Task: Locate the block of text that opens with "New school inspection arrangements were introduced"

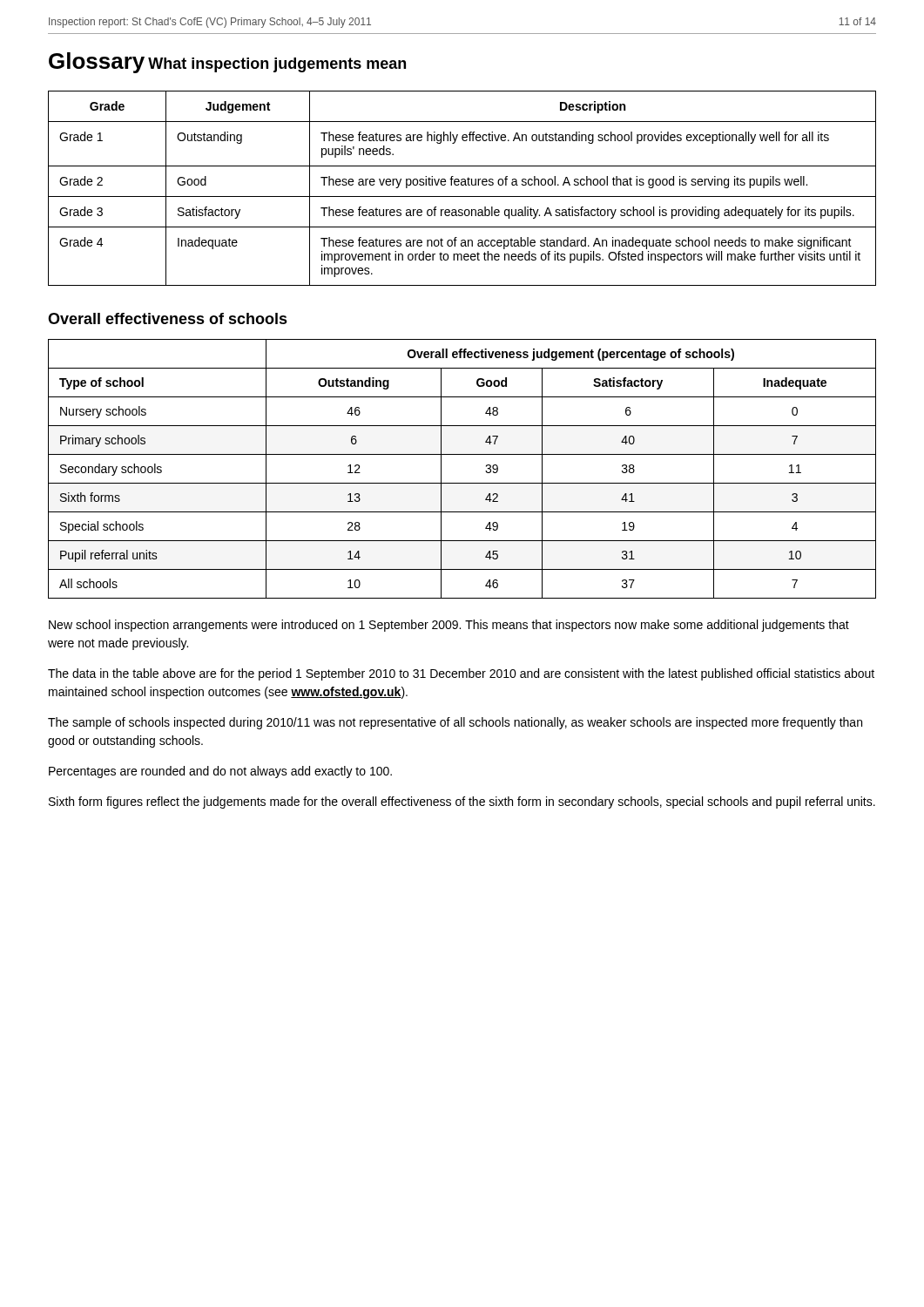Action: (x=448, y=634)
